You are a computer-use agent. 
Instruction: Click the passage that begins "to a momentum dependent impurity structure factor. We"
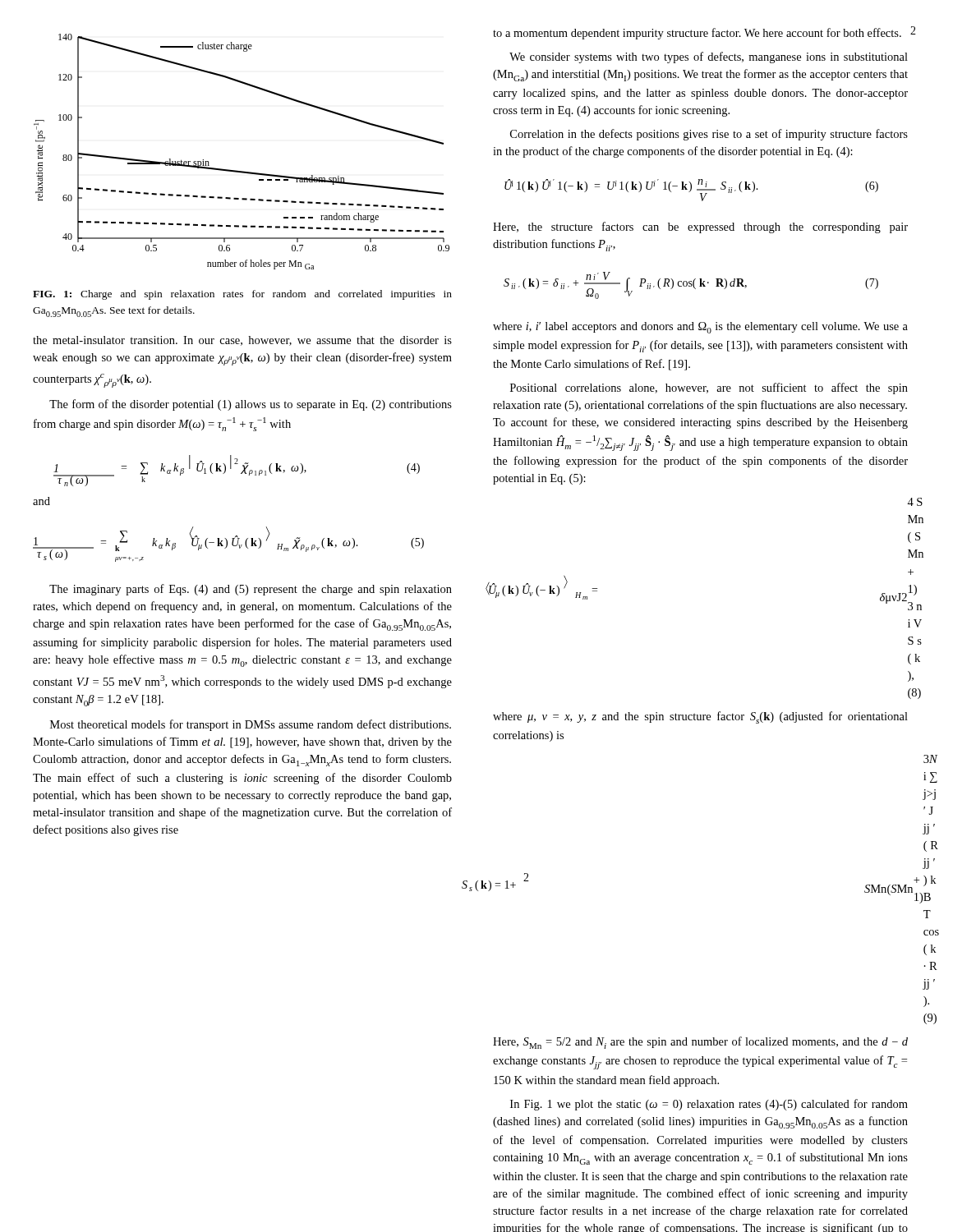[700, 33]
